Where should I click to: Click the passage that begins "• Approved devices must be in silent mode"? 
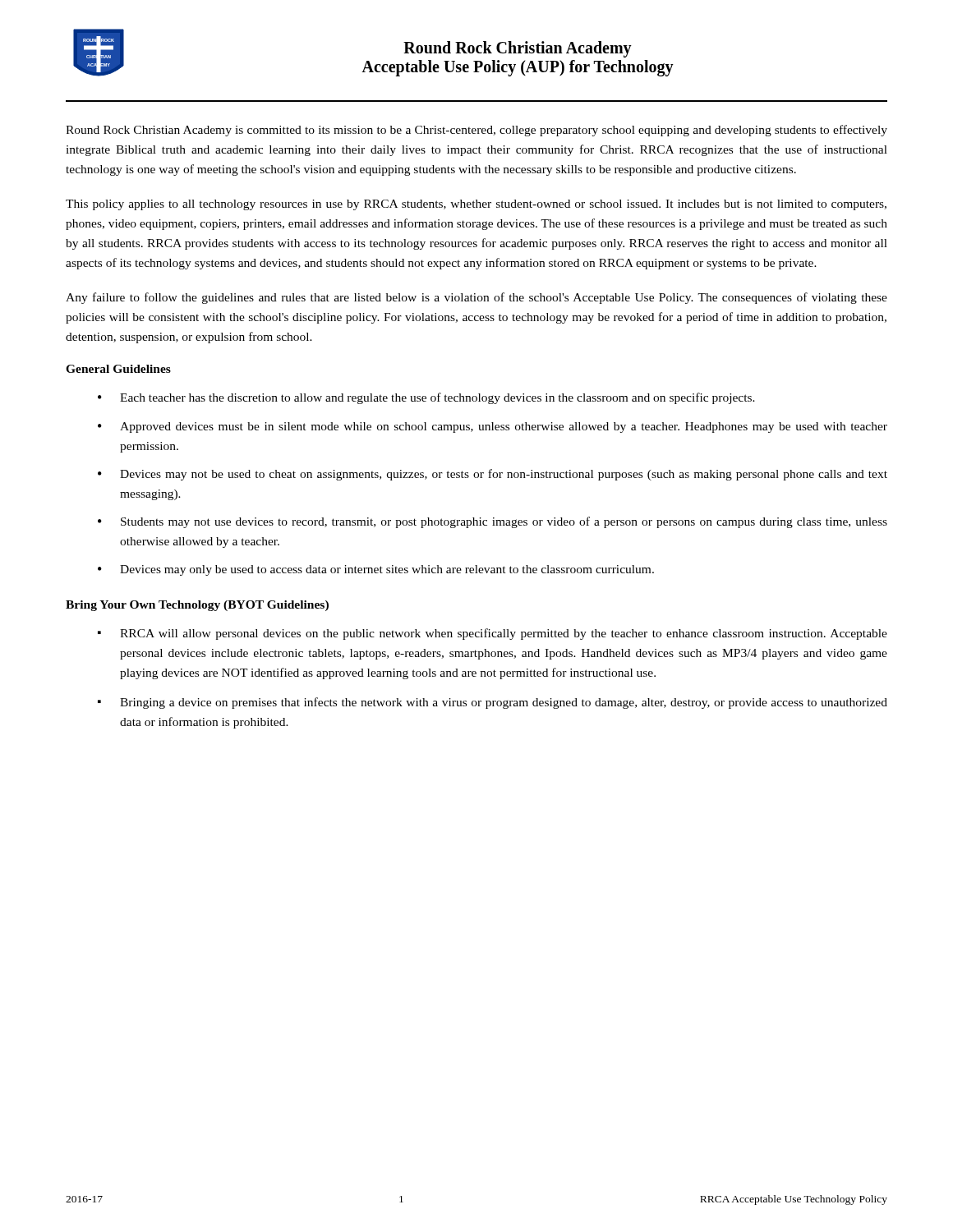click(x=492, y=436)
